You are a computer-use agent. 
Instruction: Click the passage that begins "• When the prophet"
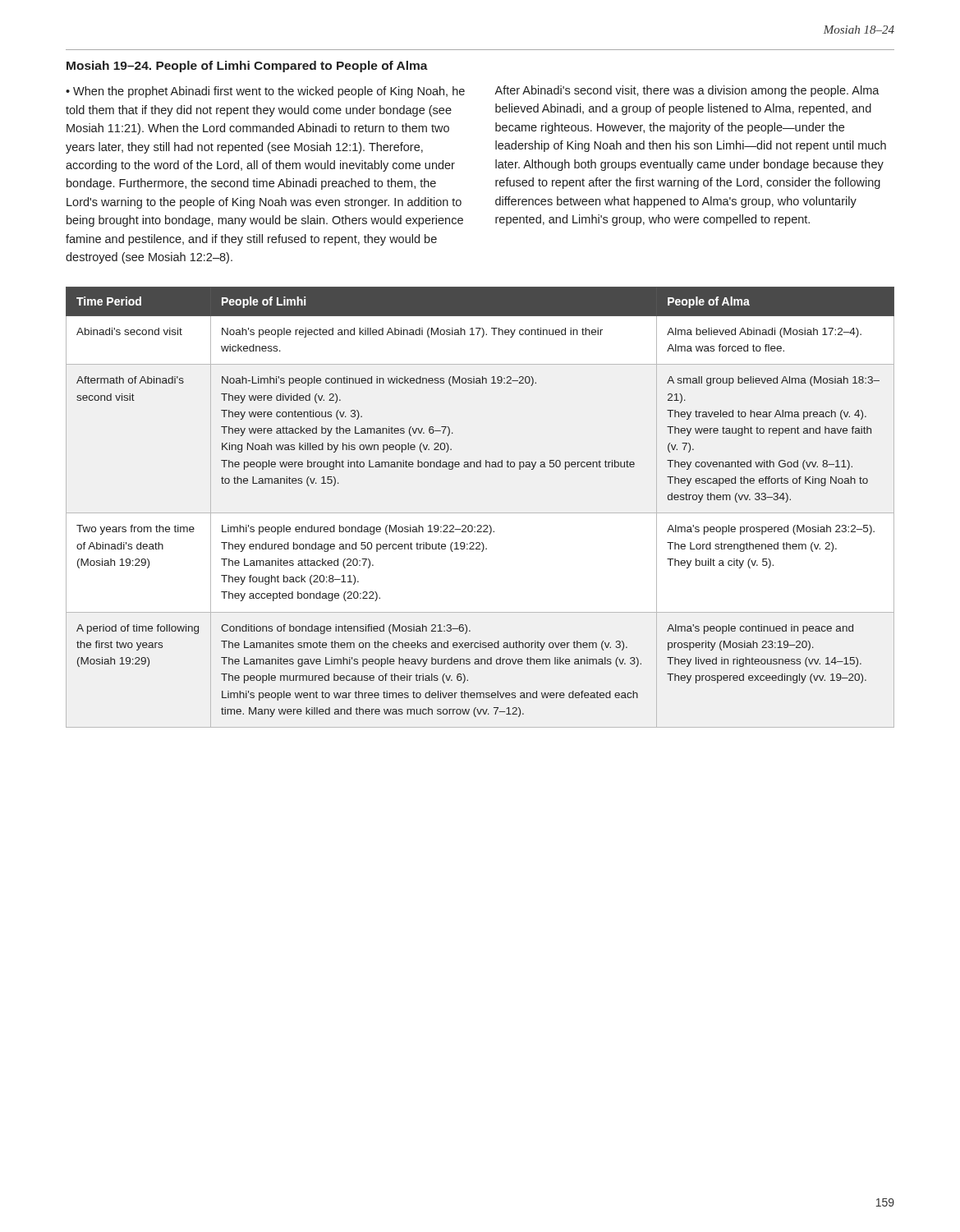[265, 174]
